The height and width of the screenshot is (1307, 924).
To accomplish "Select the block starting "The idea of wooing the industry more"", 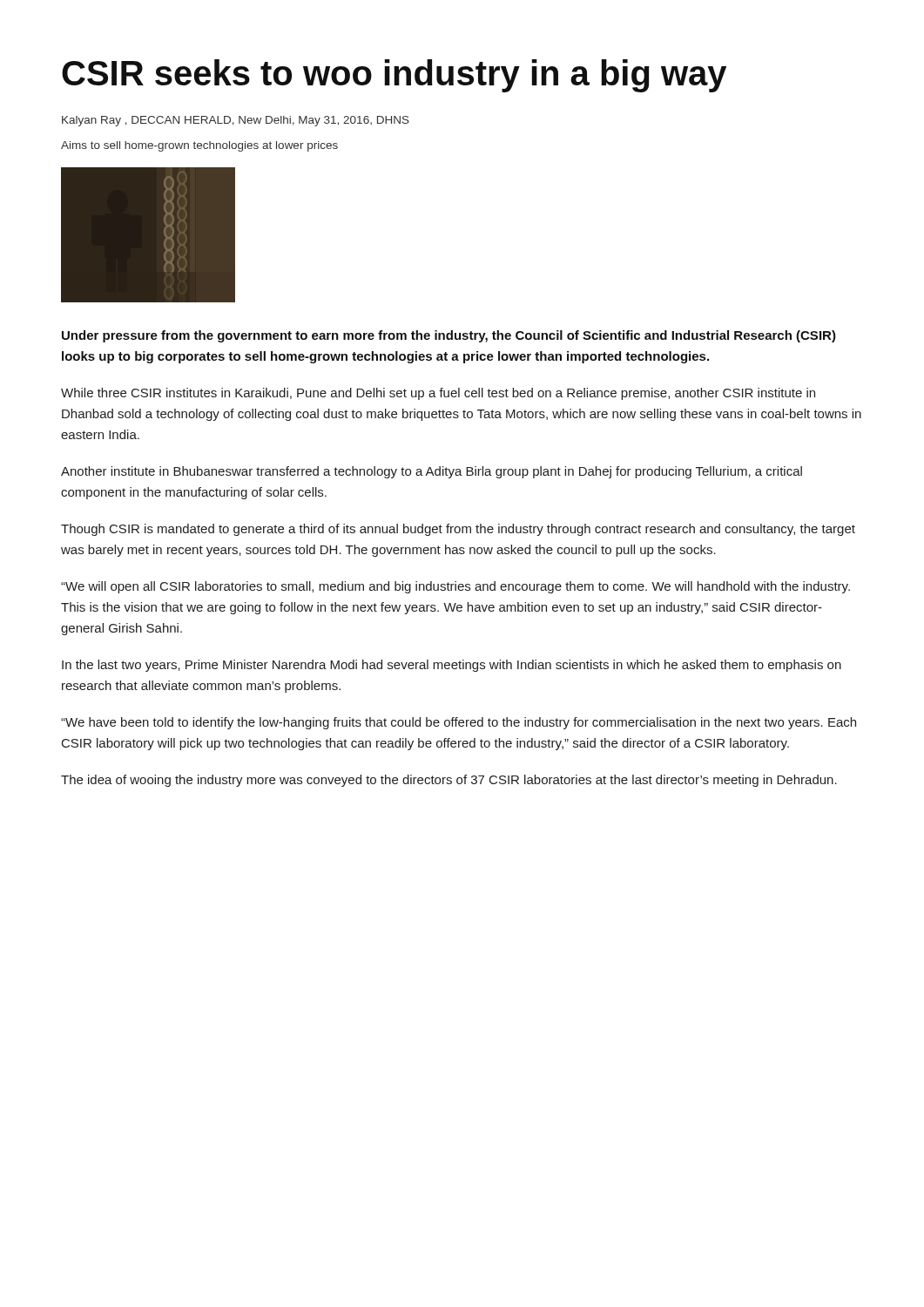I will pos(449,779).
